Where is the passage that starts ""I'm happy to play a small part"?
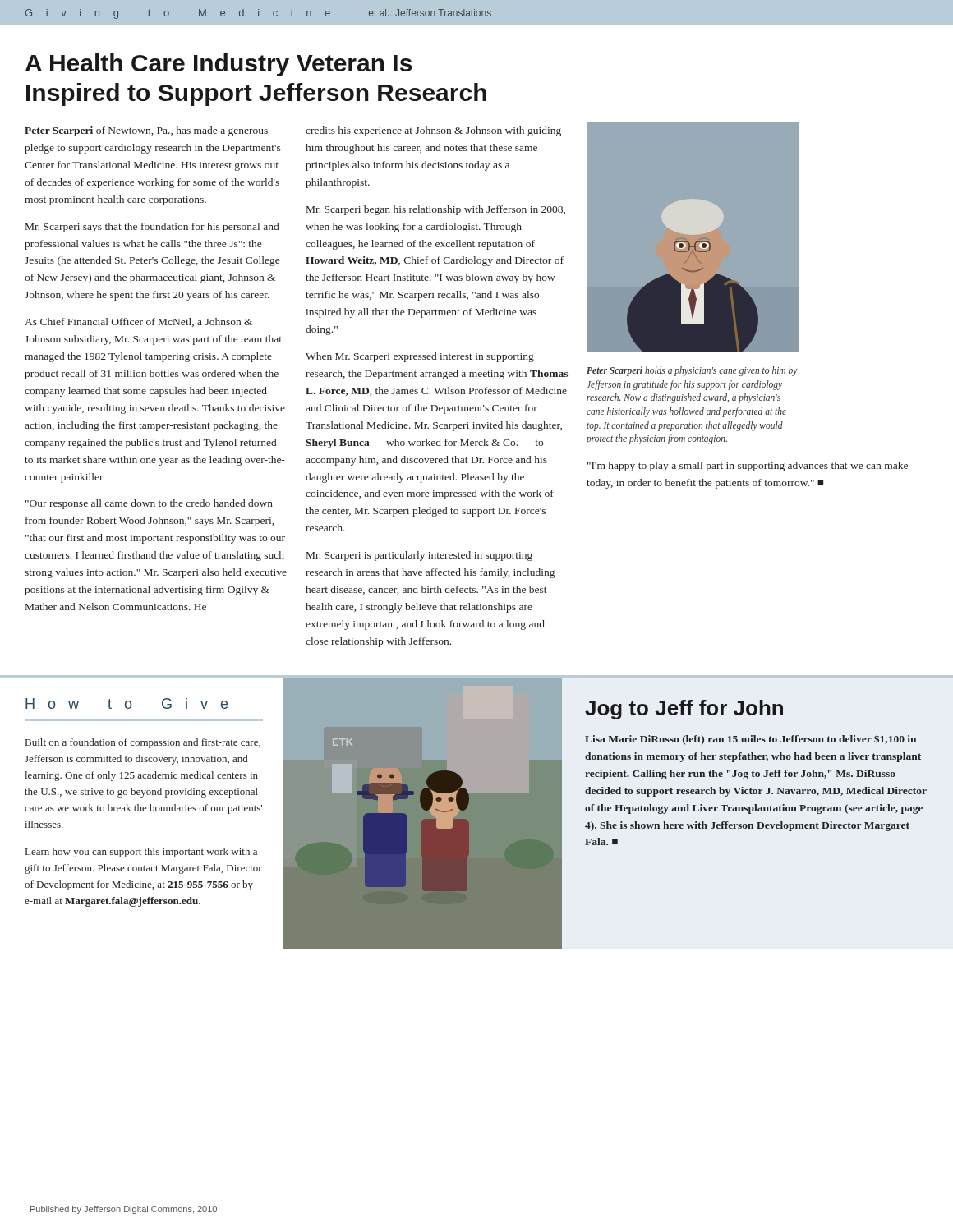This screenshot has width=953, height=1232. point(747,474)
